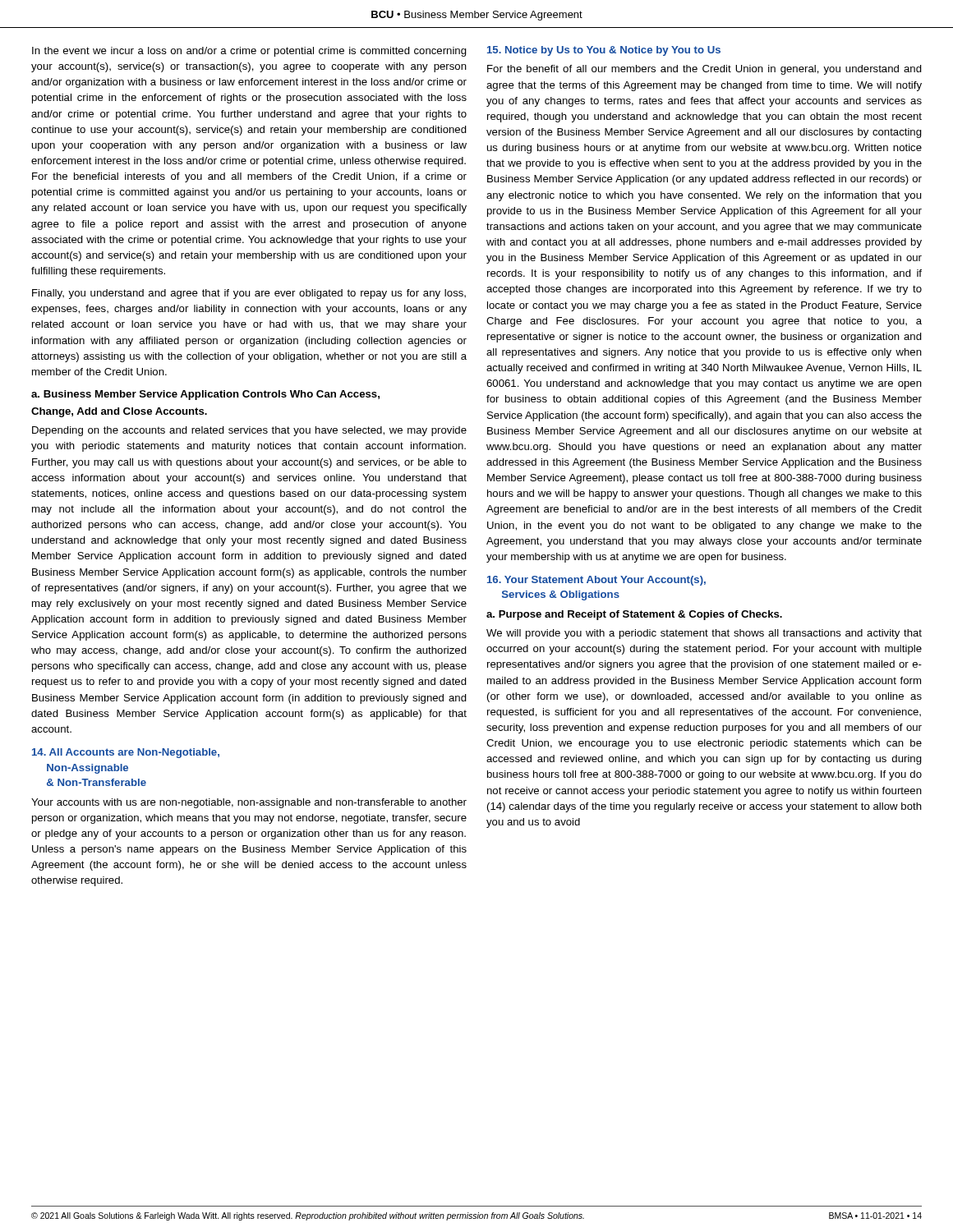Select the text block with the text "Your accounts with us are non-negotiable, non-assignable and"
Viewport: 953px width, 1232px height.
(249, 841)
